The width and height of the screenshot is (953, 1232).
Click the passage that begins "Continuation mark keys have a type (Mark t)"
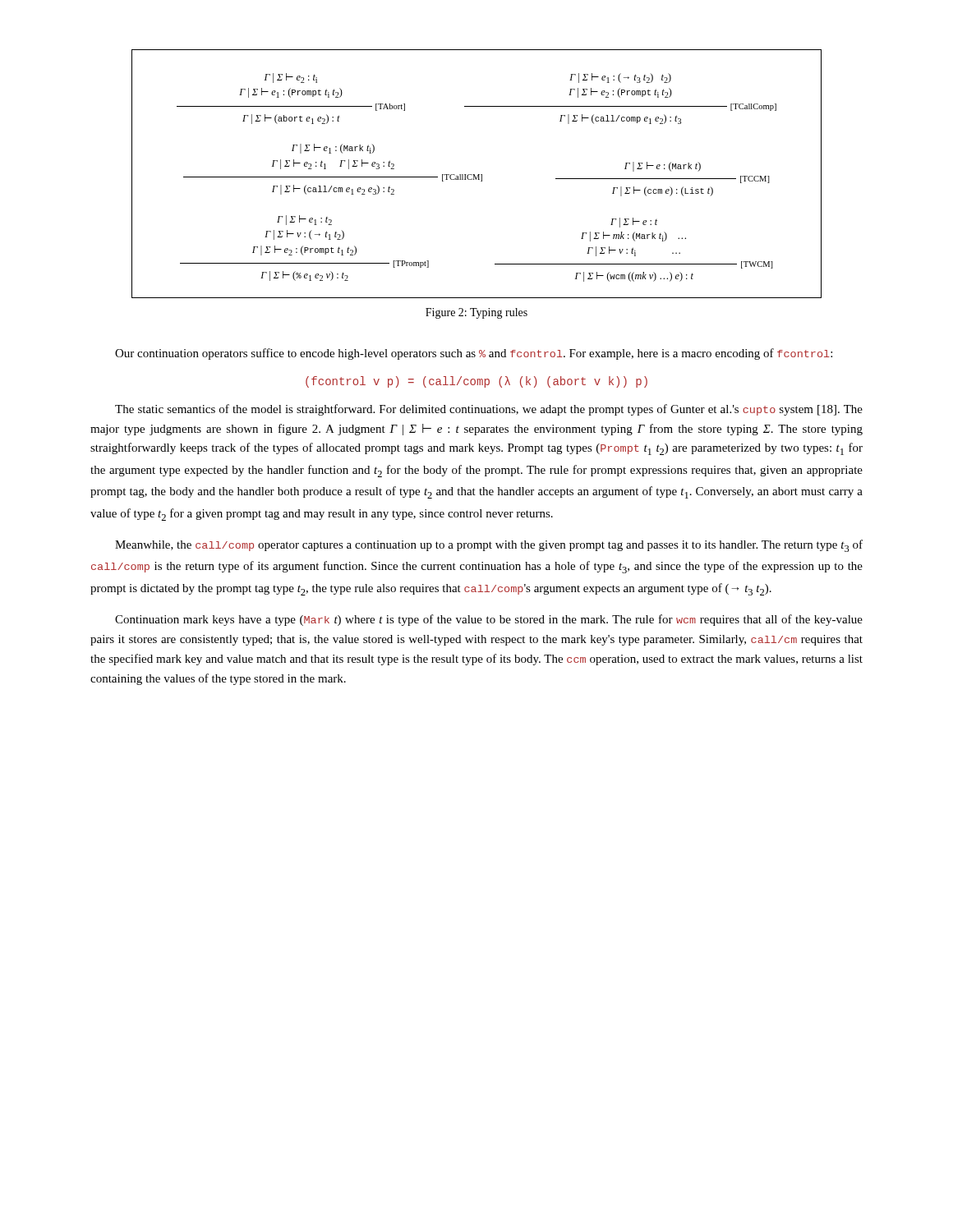point(476,649)
